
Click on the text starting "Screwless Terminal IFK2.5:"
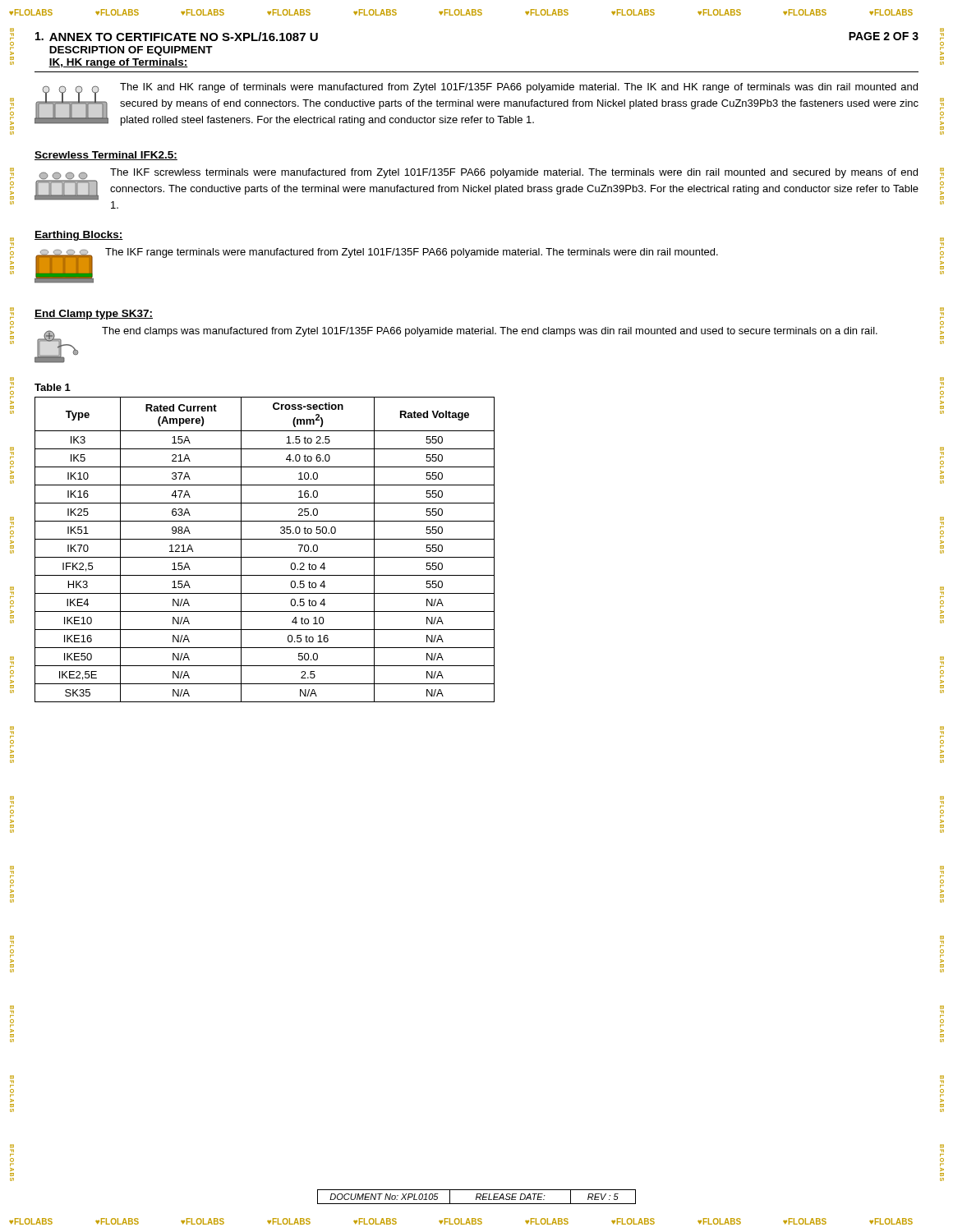(106, 155)
